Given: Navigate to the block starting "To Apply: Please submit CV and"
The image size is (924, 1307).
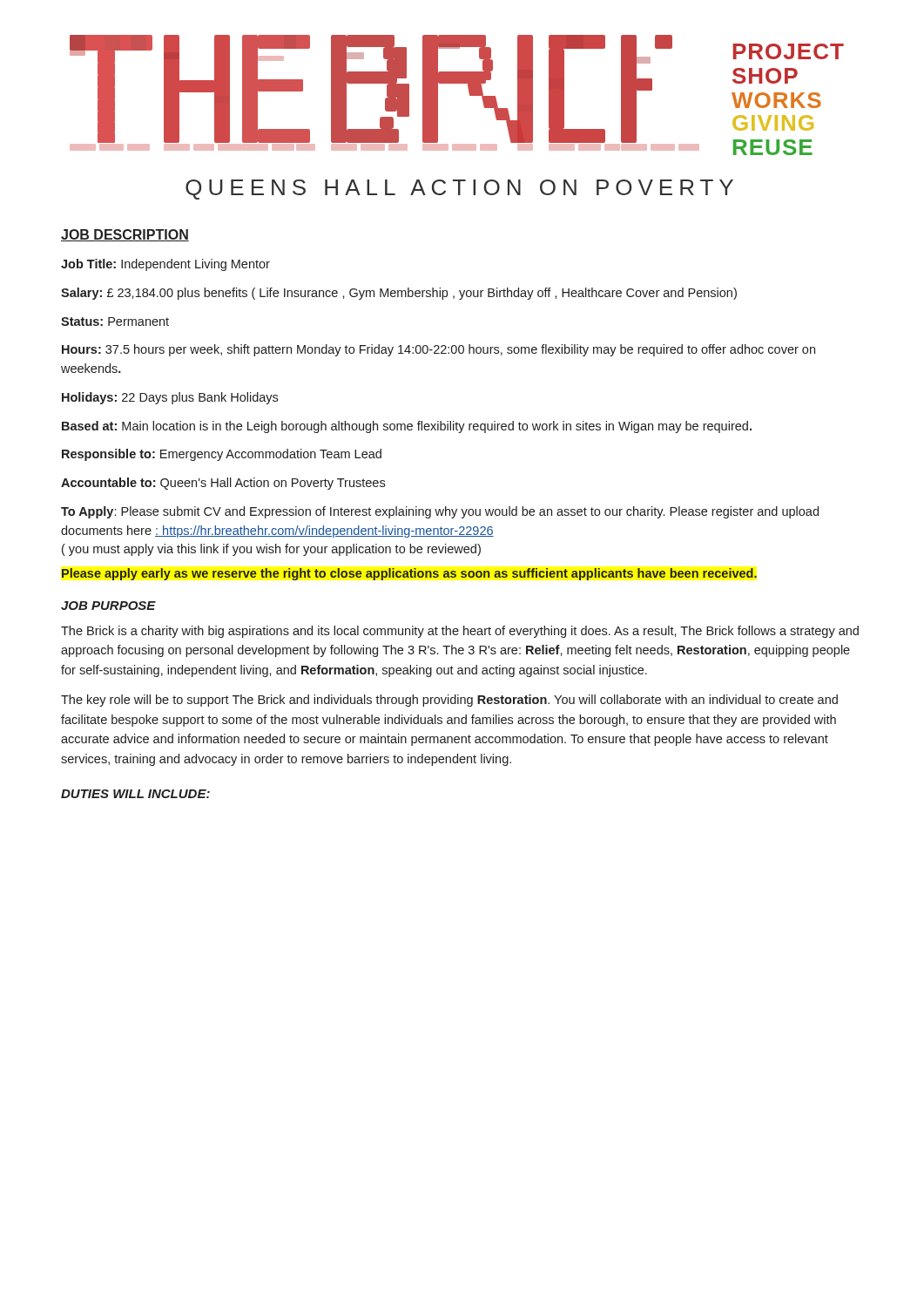Looking at the screenshot, I should tap(440, 530).
